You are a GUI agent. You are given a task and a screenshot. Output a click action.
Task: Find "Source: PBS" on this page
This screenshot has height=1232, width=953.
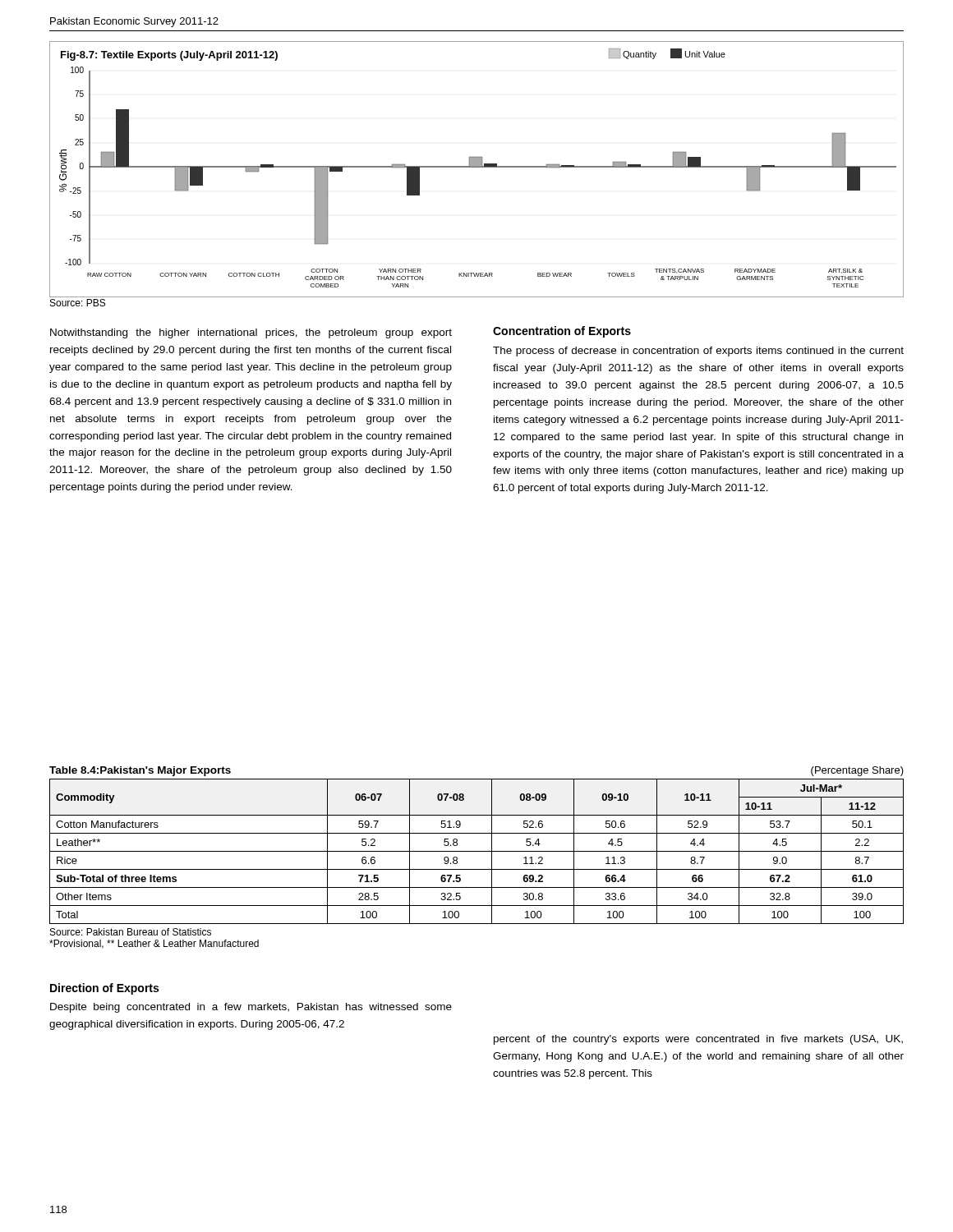(78, 303)
